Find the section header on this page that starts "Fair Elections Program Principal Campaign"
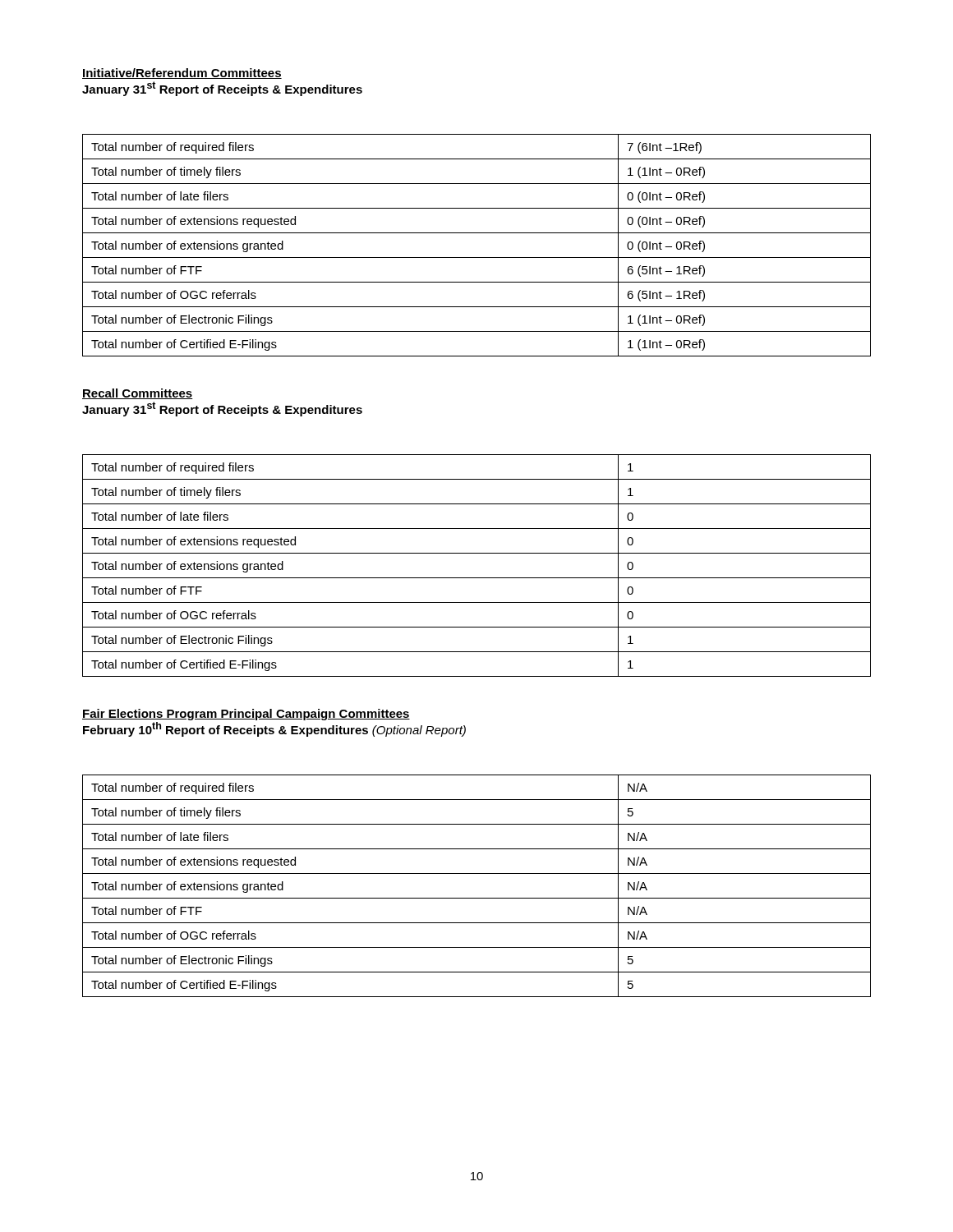The width and height of the screenshot is (953, 1232). click(274, 722)
